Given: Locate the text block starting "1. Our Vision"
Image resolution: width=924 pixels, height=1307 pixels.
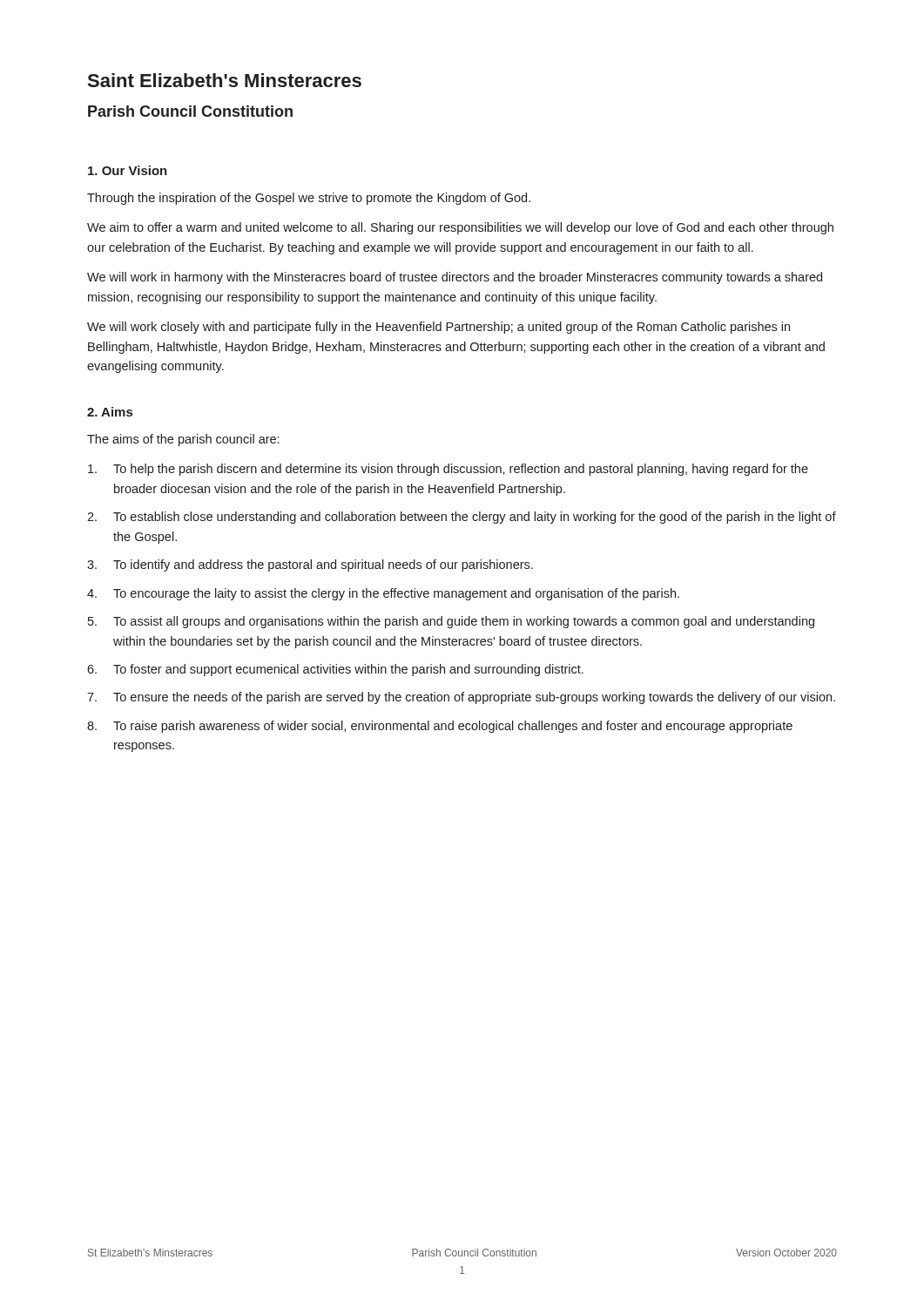Looking at the screenshot, I should 127,170.
